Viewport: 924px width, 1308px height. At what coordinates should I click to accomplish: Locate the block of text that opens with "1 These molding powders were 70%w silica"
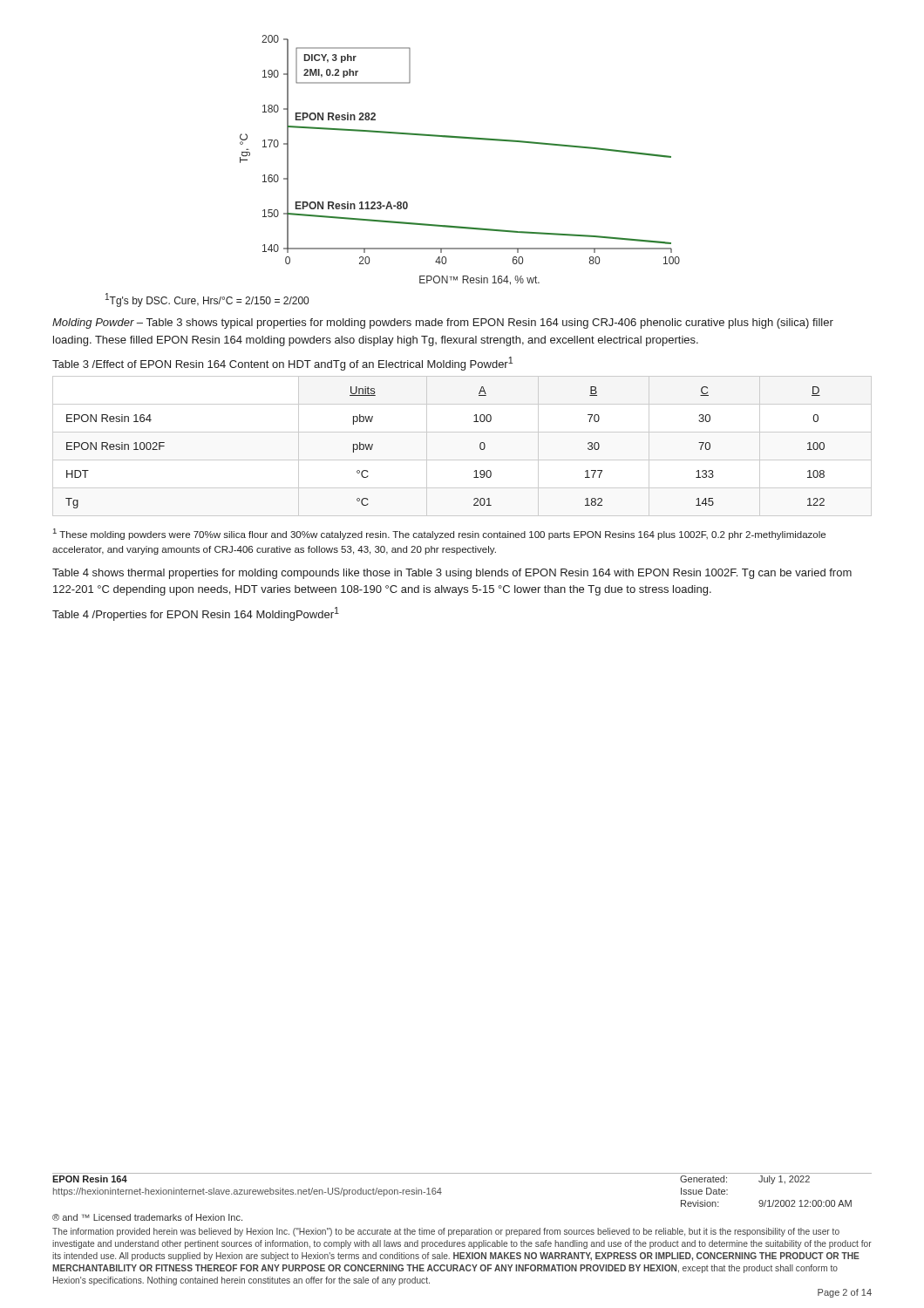[439, 540]
